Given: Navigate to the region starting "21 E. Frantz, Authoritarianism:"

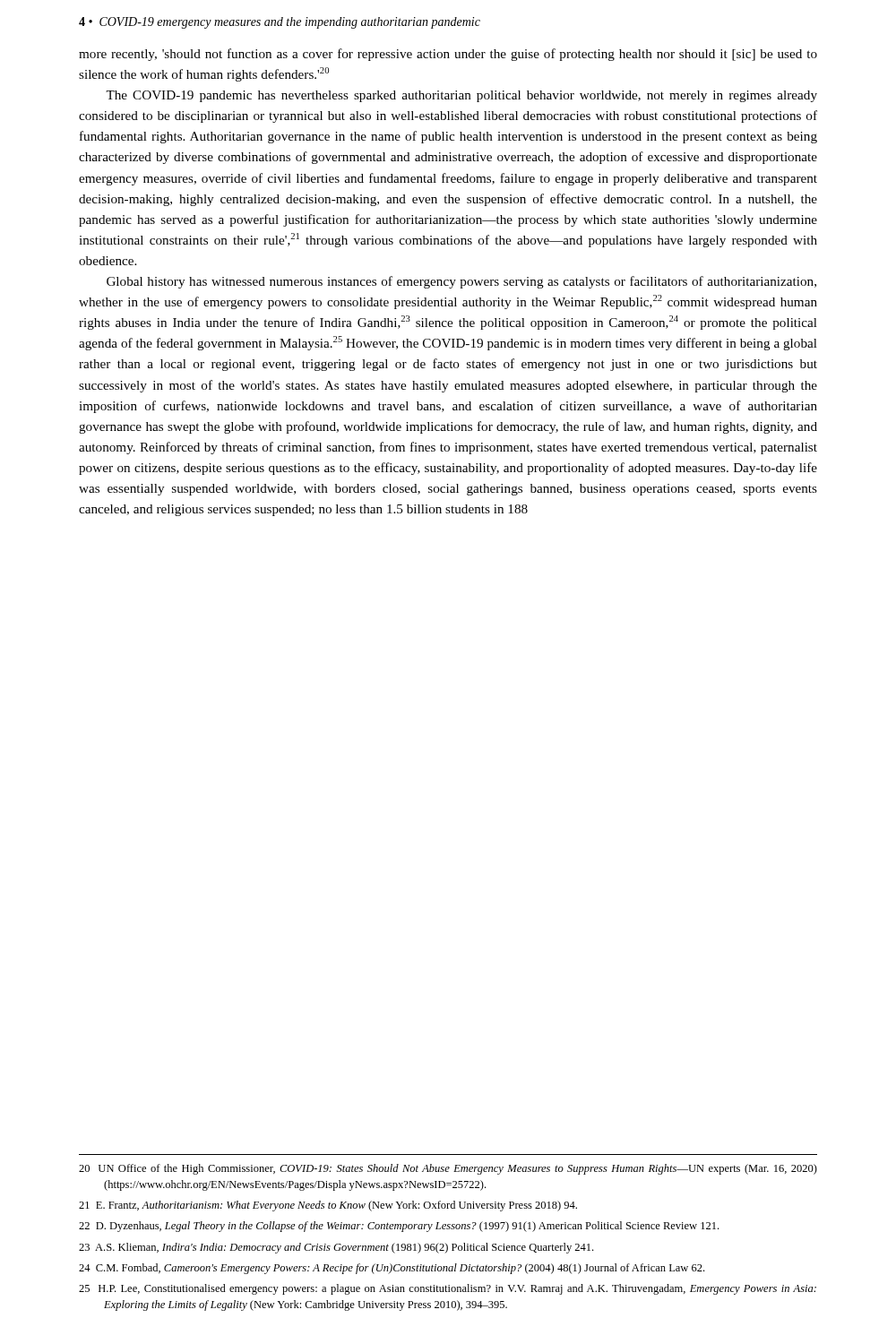Looking at the screenshot, I should click(328, 1205).
